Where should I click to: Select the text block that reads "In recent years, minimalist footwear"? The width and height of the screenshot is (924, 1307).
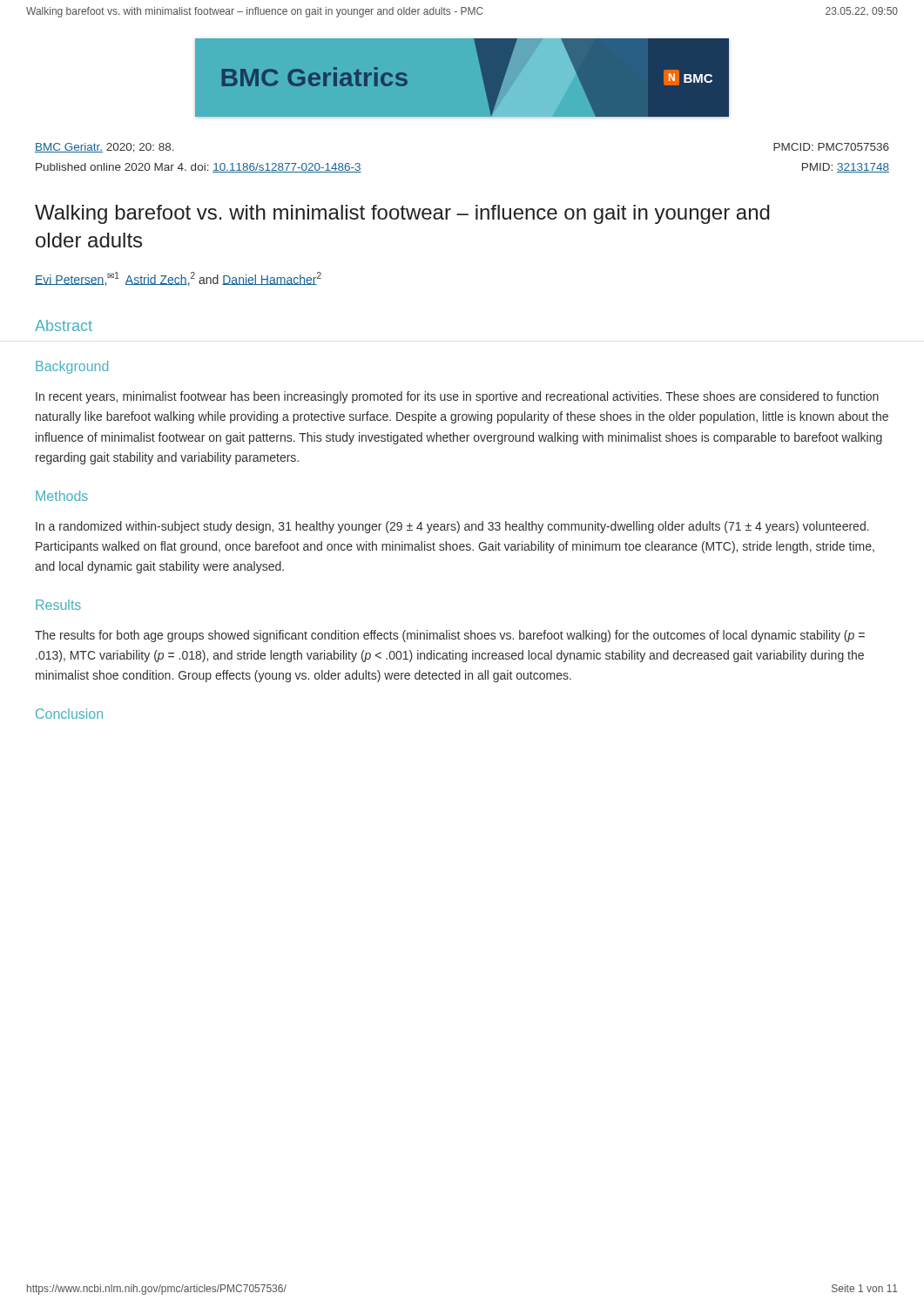point(462,427)
